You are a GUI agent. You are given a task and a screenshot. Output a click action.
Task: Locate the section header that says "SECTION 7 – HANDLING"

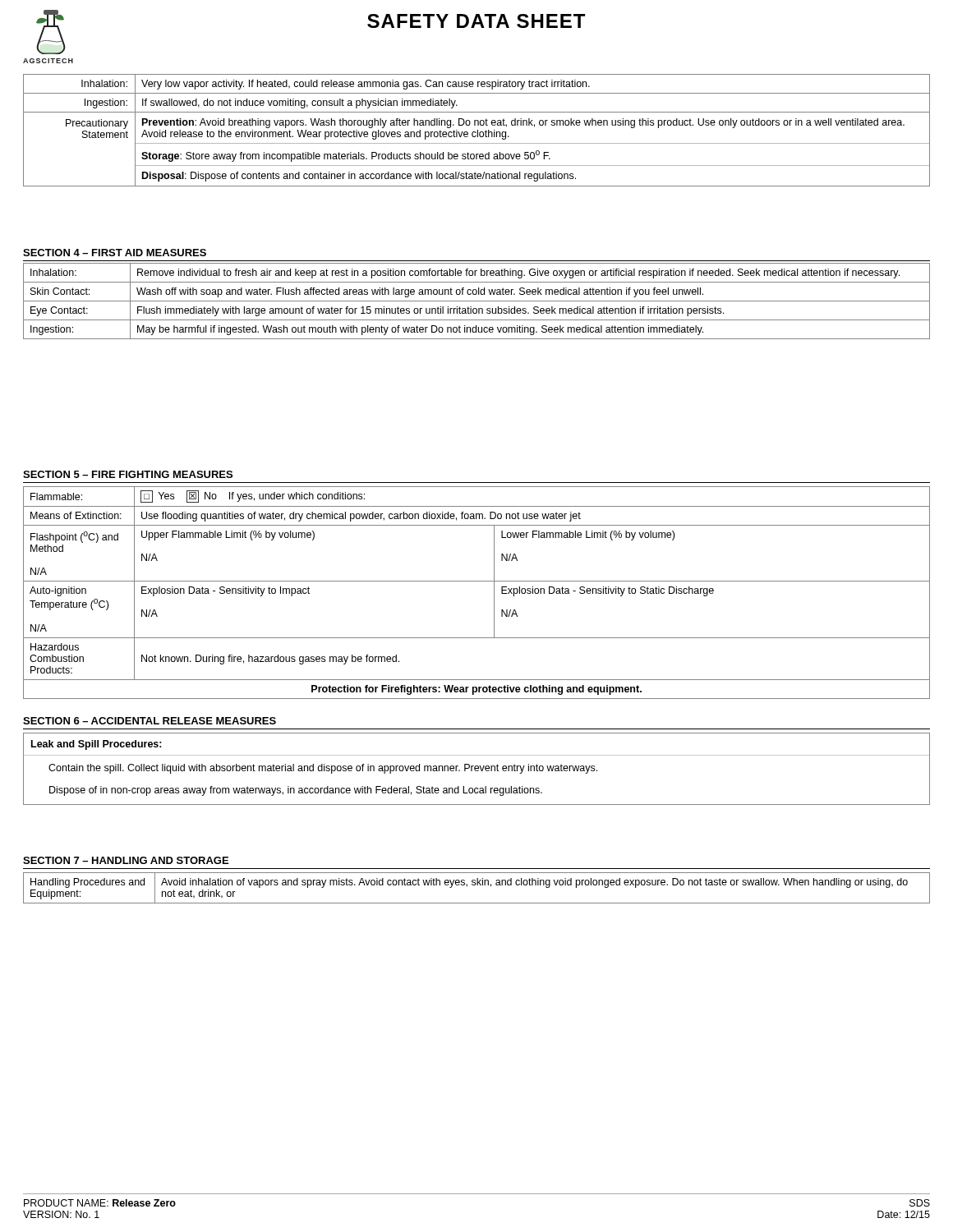pos(126,860)
